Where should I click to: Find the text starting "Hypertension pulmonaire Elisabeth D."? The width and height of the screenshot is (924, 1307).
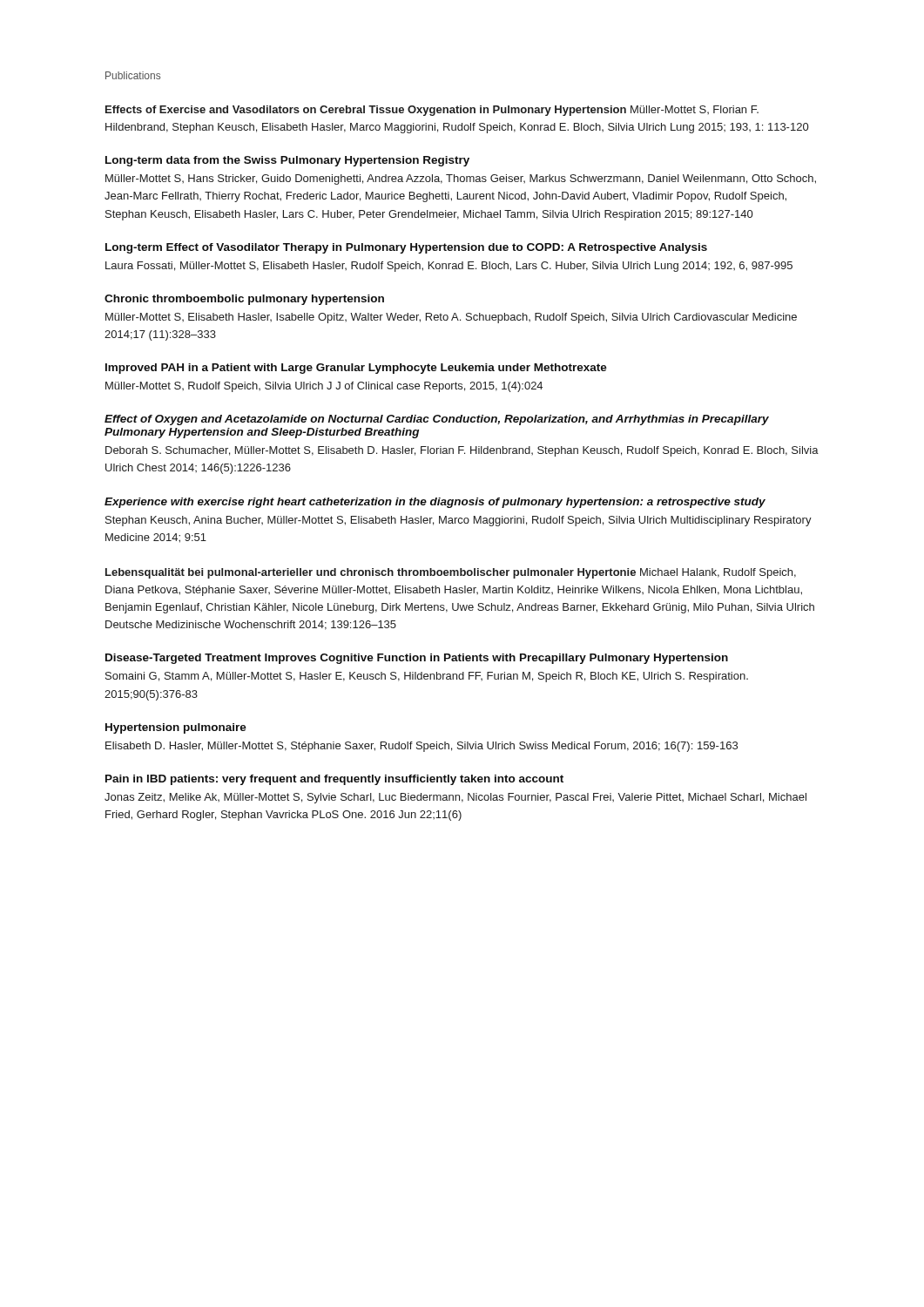tap(462, 737)
